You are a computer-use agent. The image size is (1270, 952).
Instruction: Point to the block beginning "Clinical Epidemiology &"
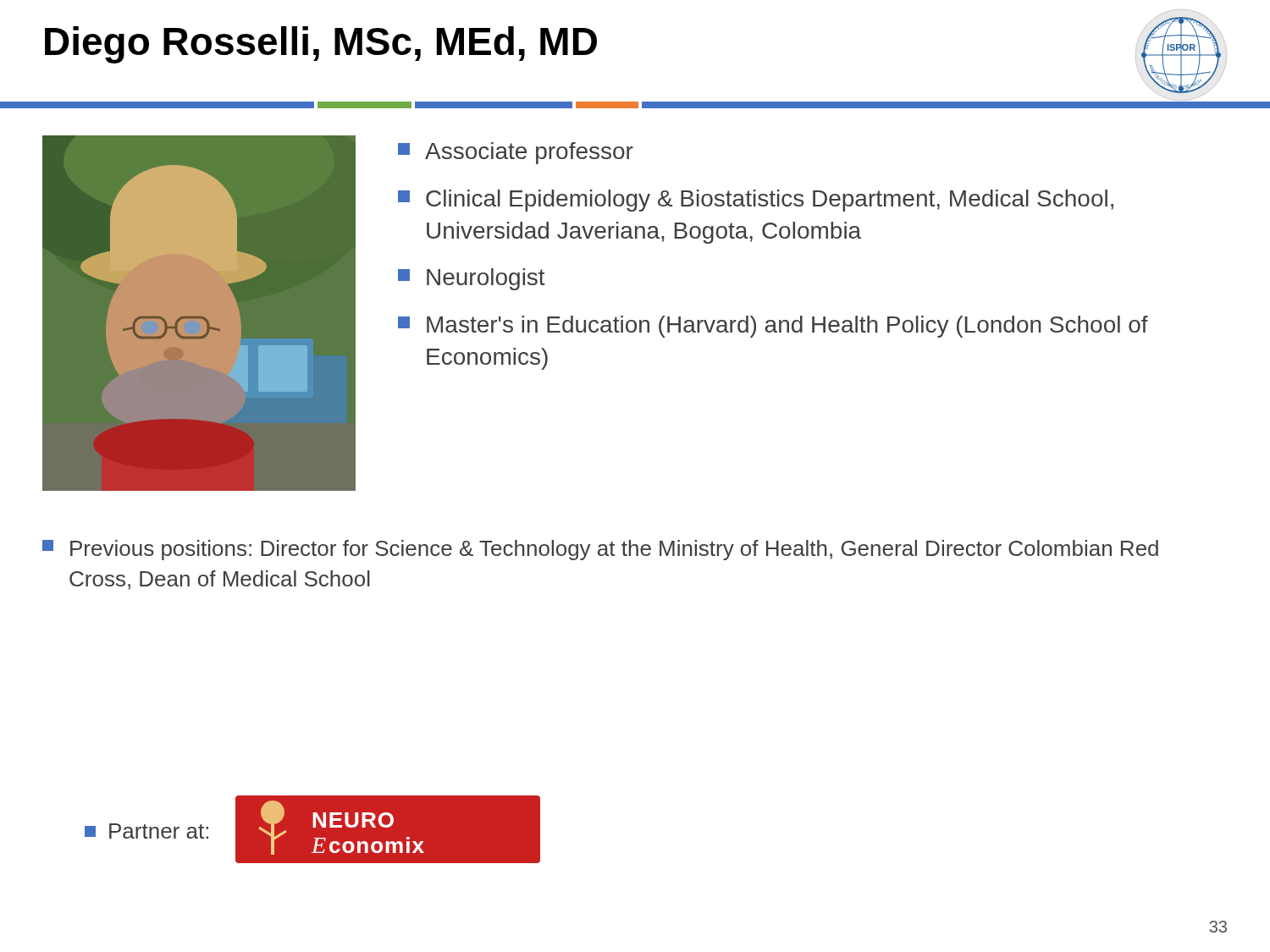point(813,215)
